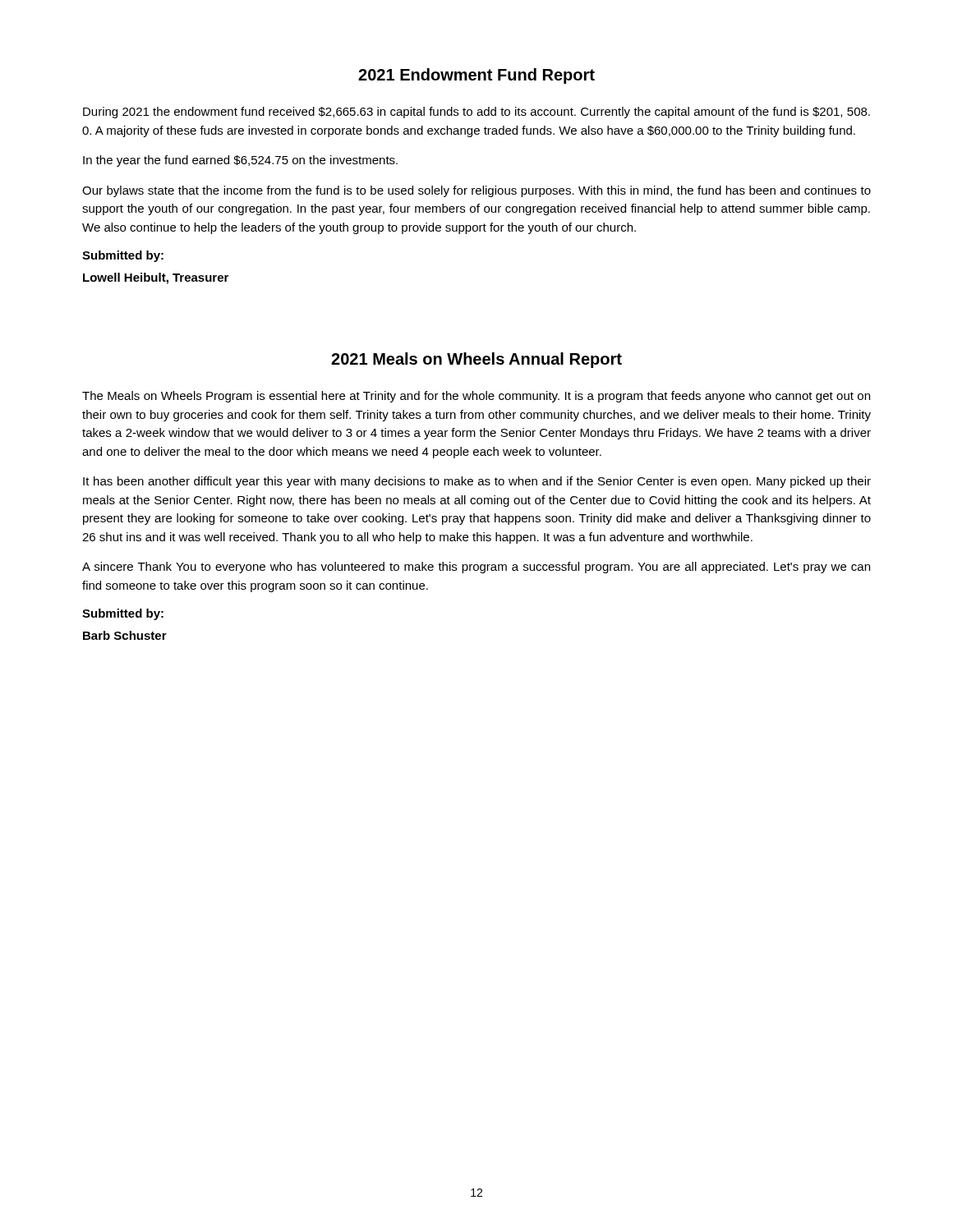The width and height of the screenshot is (953, 1232).
Task: Select the text starting "During 2021 the endowment fund received $2,665.63"
Action: [476, 121]
